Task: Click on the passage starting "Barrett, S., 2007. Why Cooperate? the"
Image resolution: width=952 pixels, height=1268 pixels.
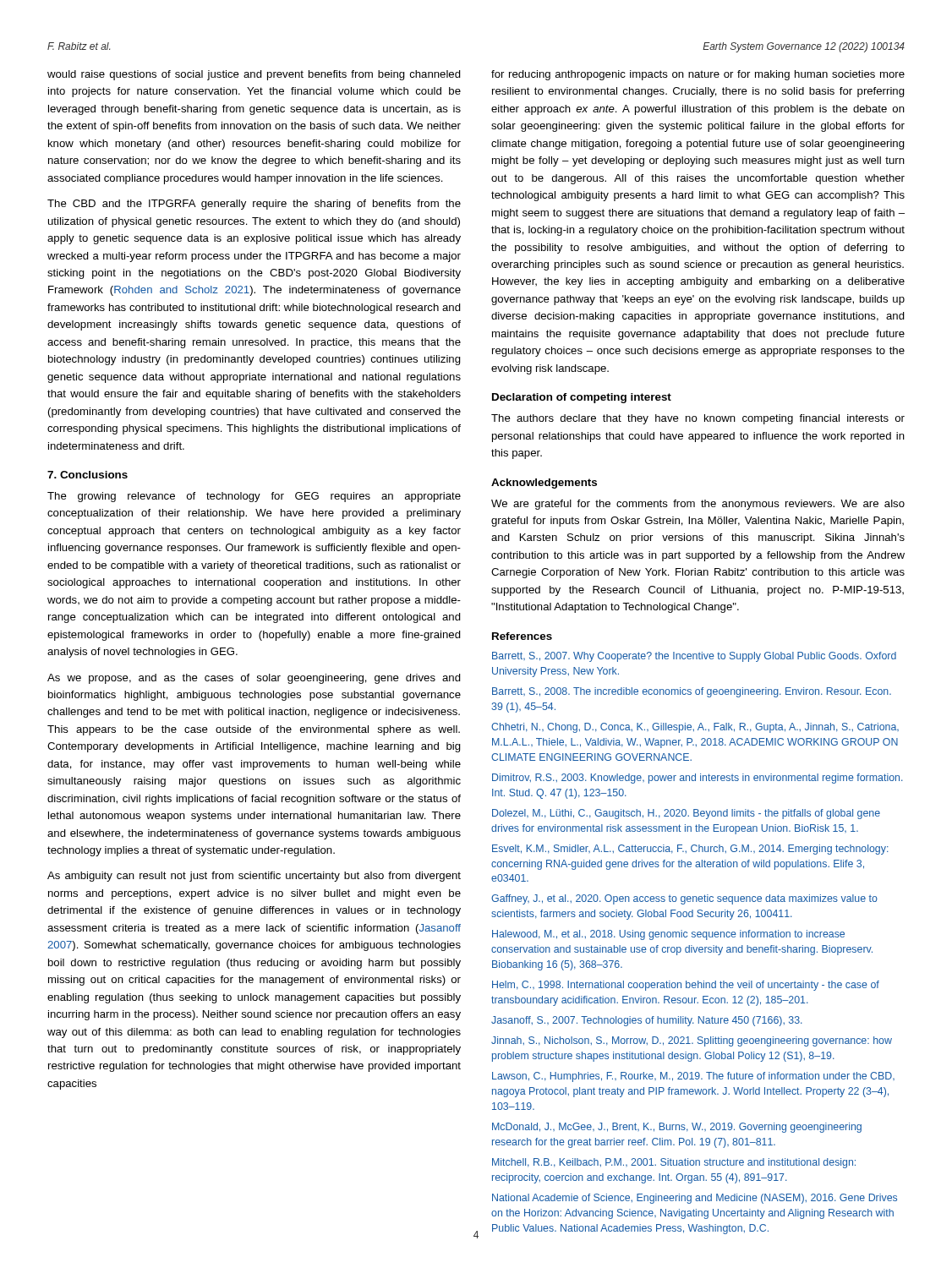Action: pos(694,663)
